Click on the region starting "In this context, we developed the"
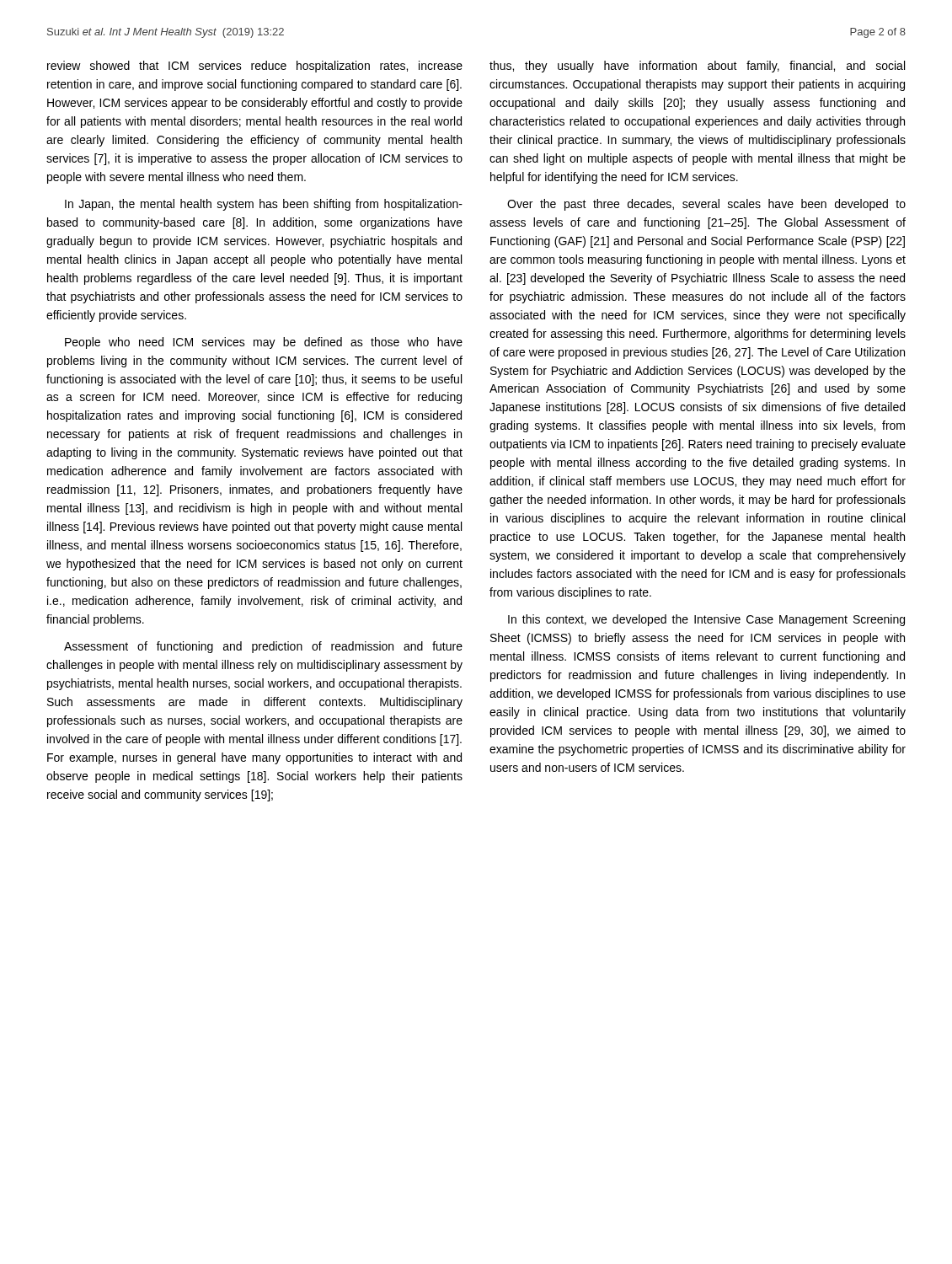Viewport: 952px width, 1264px height. [x=698, y=694]
